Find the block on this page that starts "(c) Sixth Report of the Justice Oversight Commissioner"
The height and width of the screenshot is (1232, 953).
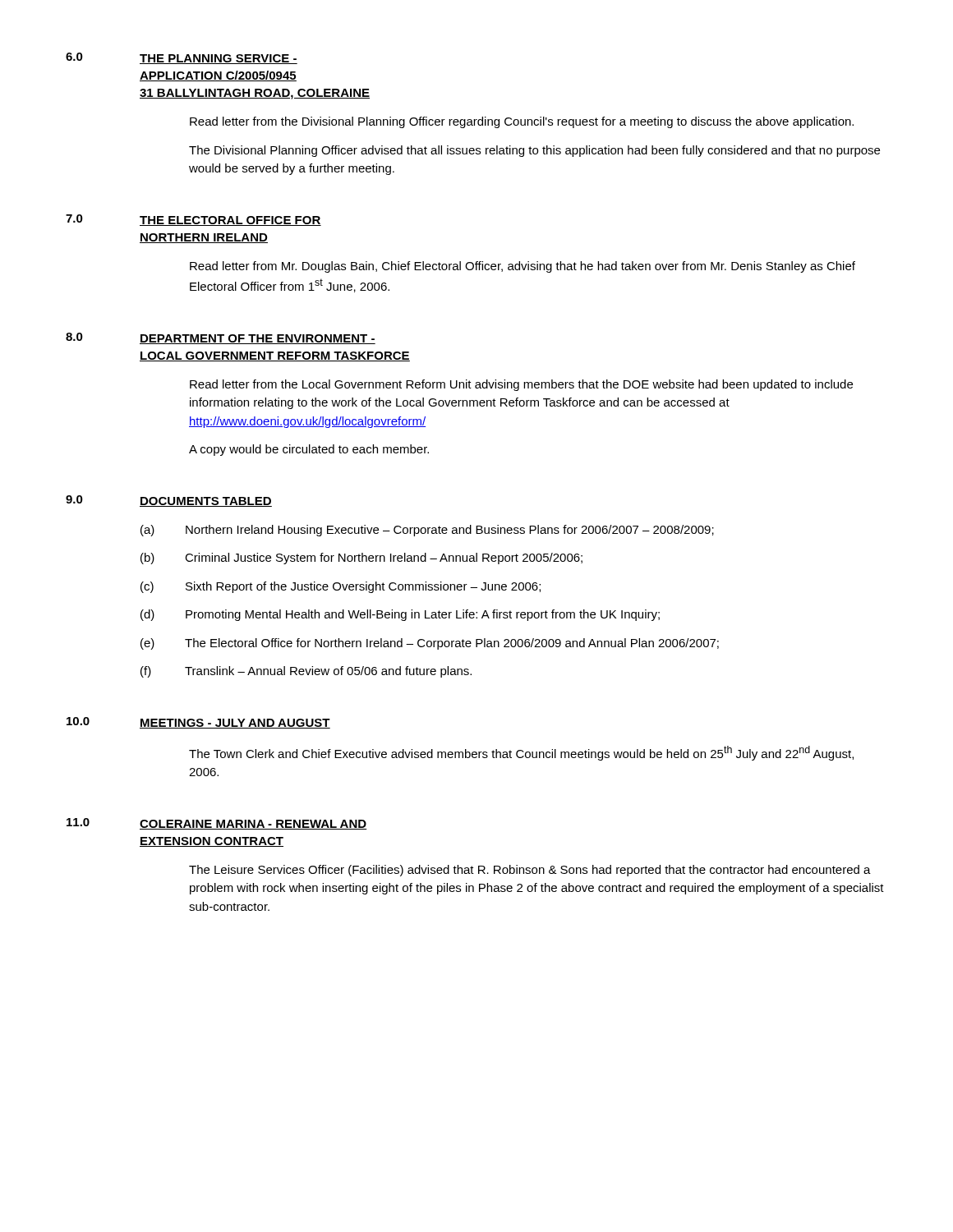click(x=513, y=586)
